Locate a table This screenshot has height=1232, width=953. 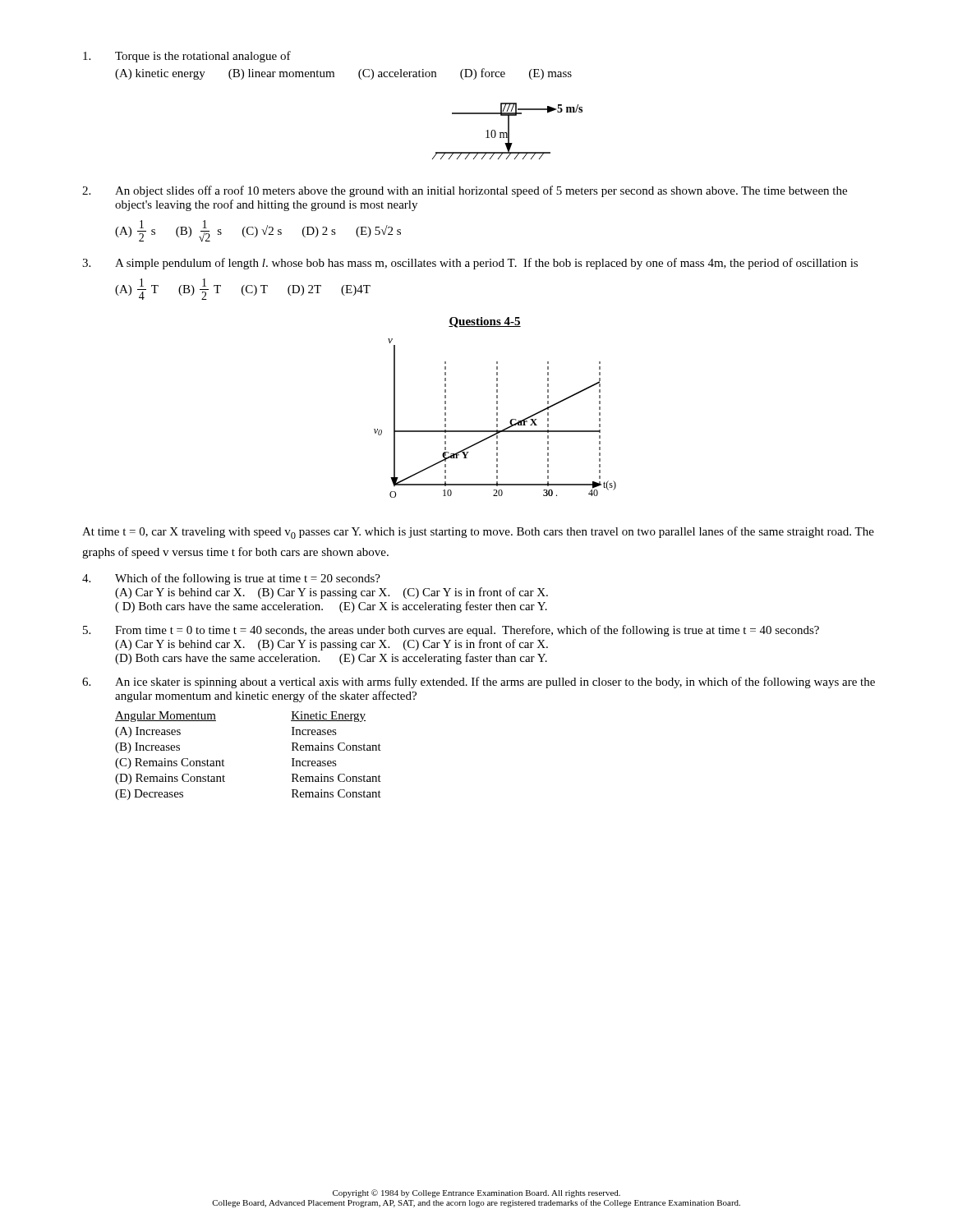click(x=501, y=755)
